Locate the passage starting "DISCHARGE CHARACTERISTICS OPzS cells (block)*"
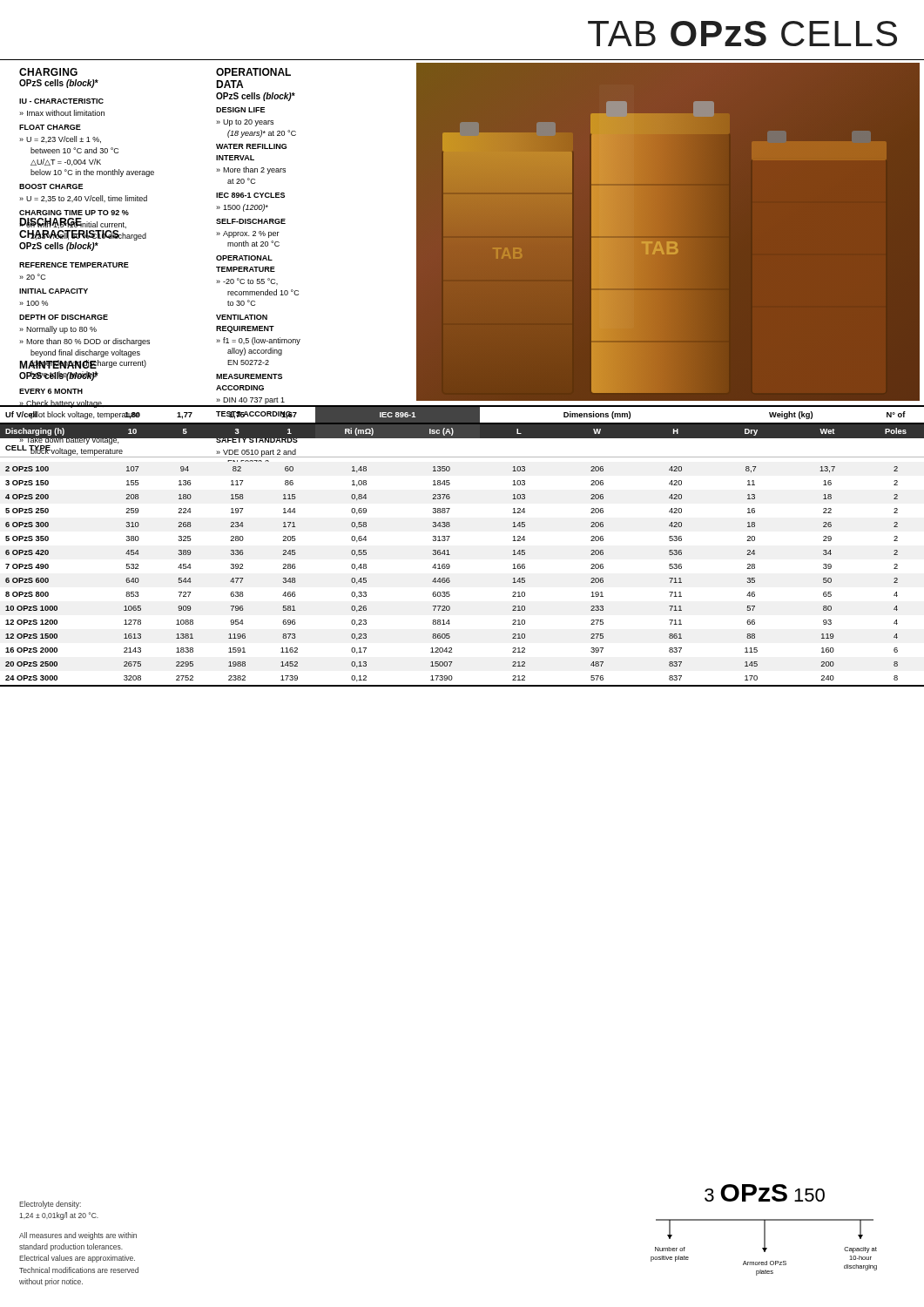The height and width of the screenshot is (1307, 924). (x=111, y=233)
